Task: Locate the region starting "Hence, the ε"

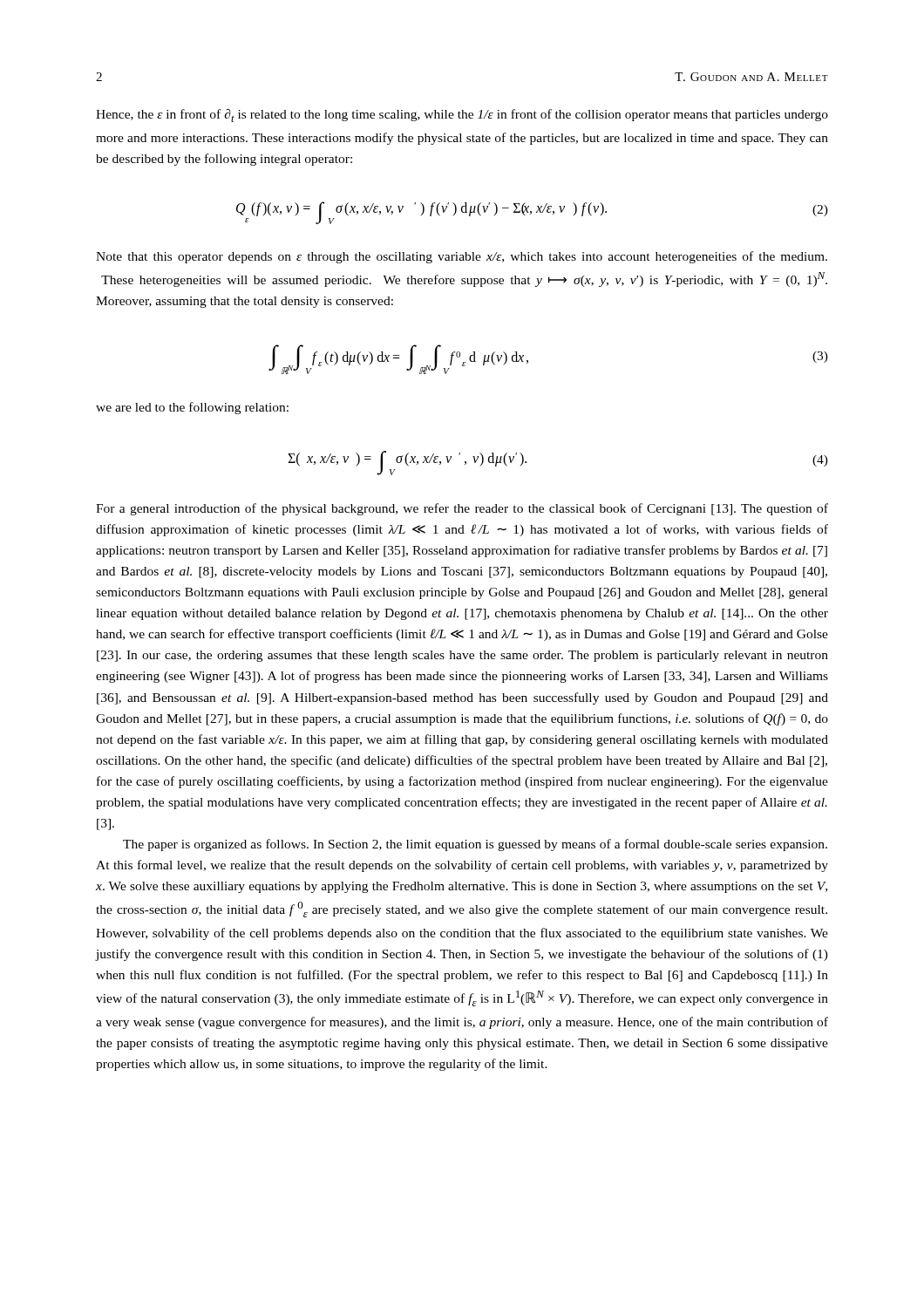Action: point(462,136)
